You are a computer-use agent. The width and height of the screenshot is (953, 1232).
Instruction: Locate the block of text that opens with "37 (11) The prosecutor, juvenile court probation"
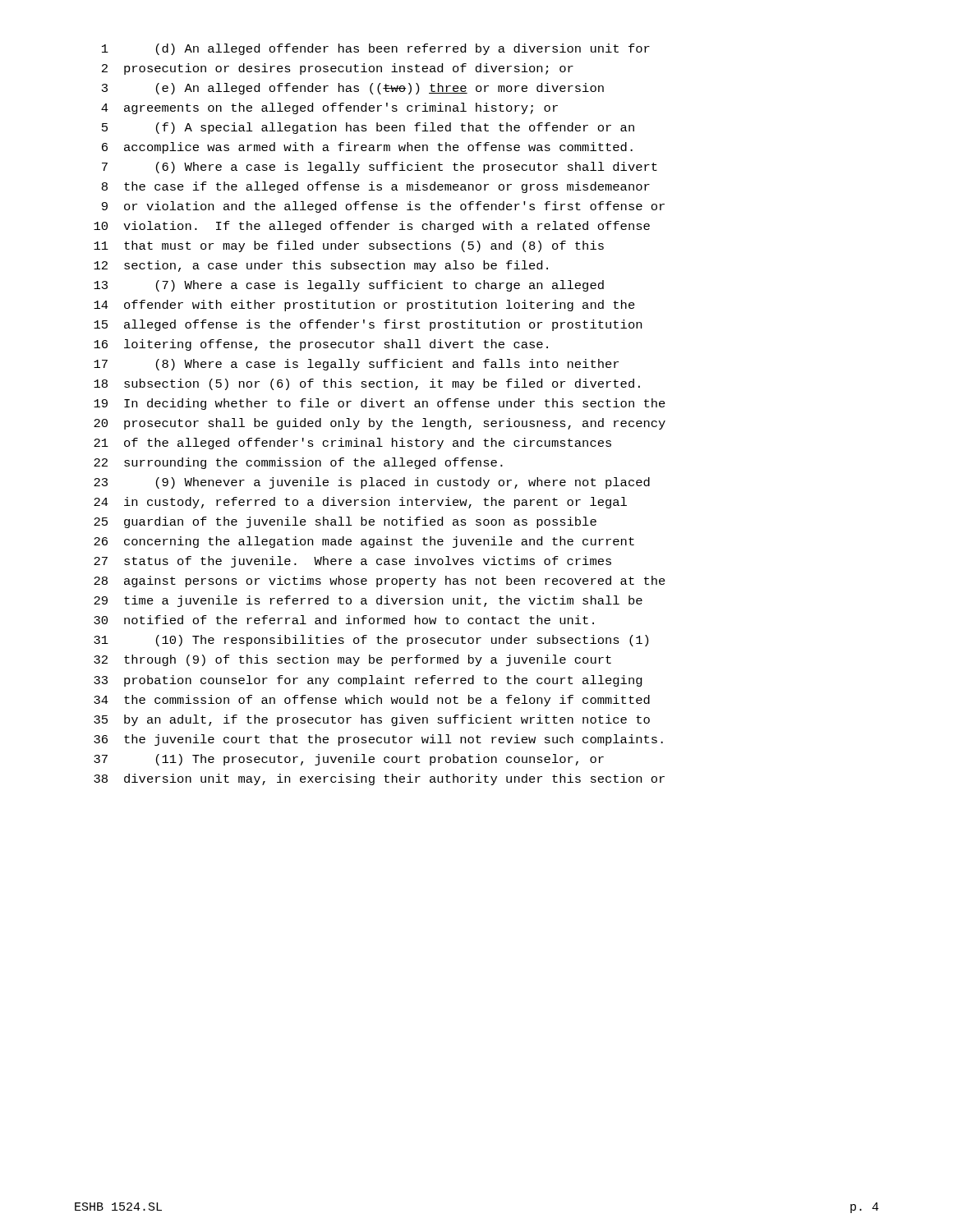click(476, 759)
